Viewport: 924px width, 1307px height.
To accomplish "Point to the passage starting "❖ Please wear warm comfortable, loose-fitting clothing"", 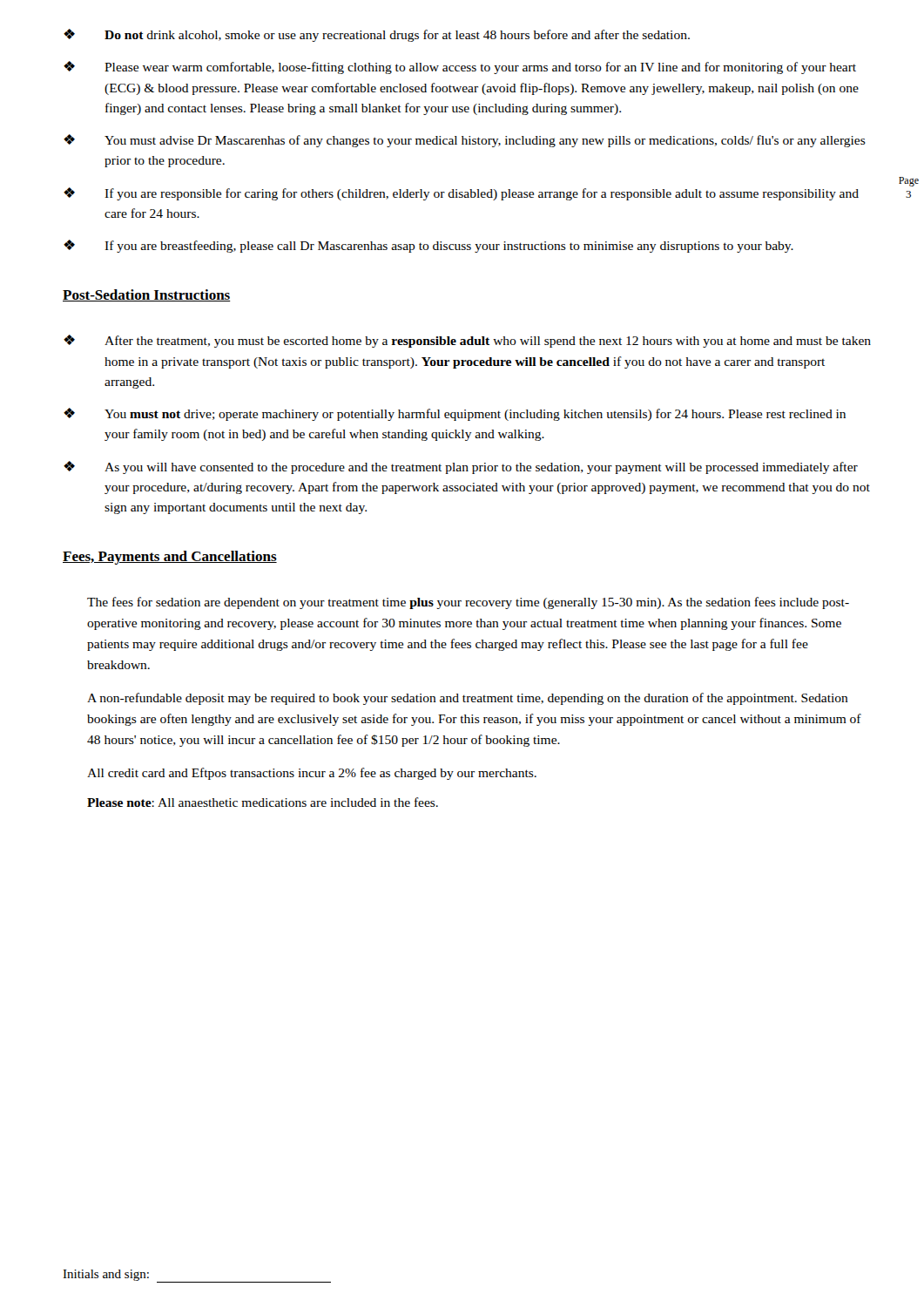I will tap(467, 87).
